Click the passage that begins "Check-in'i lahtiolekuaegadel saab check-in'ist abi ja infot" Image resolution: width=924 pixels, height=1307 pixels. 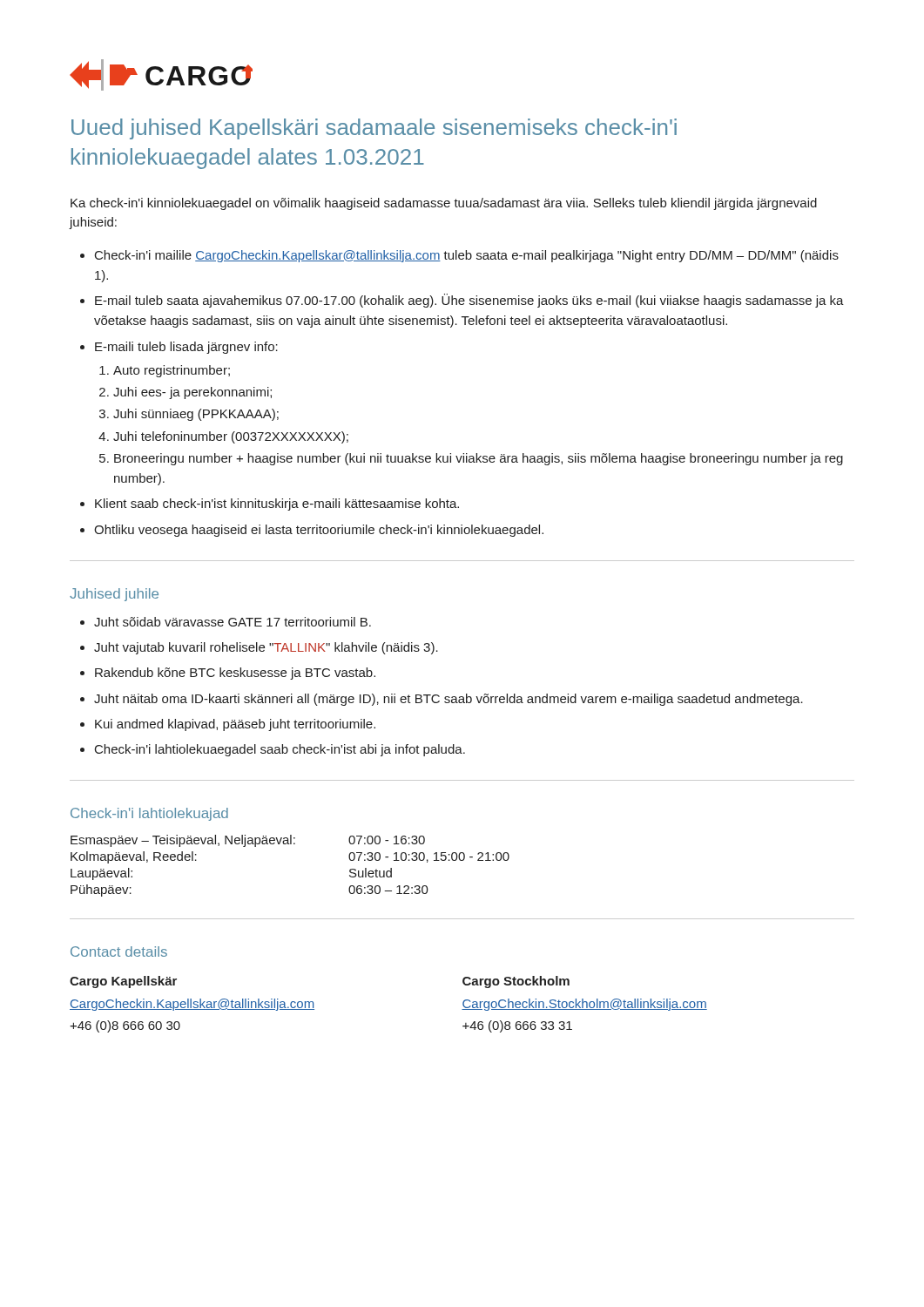280,749
